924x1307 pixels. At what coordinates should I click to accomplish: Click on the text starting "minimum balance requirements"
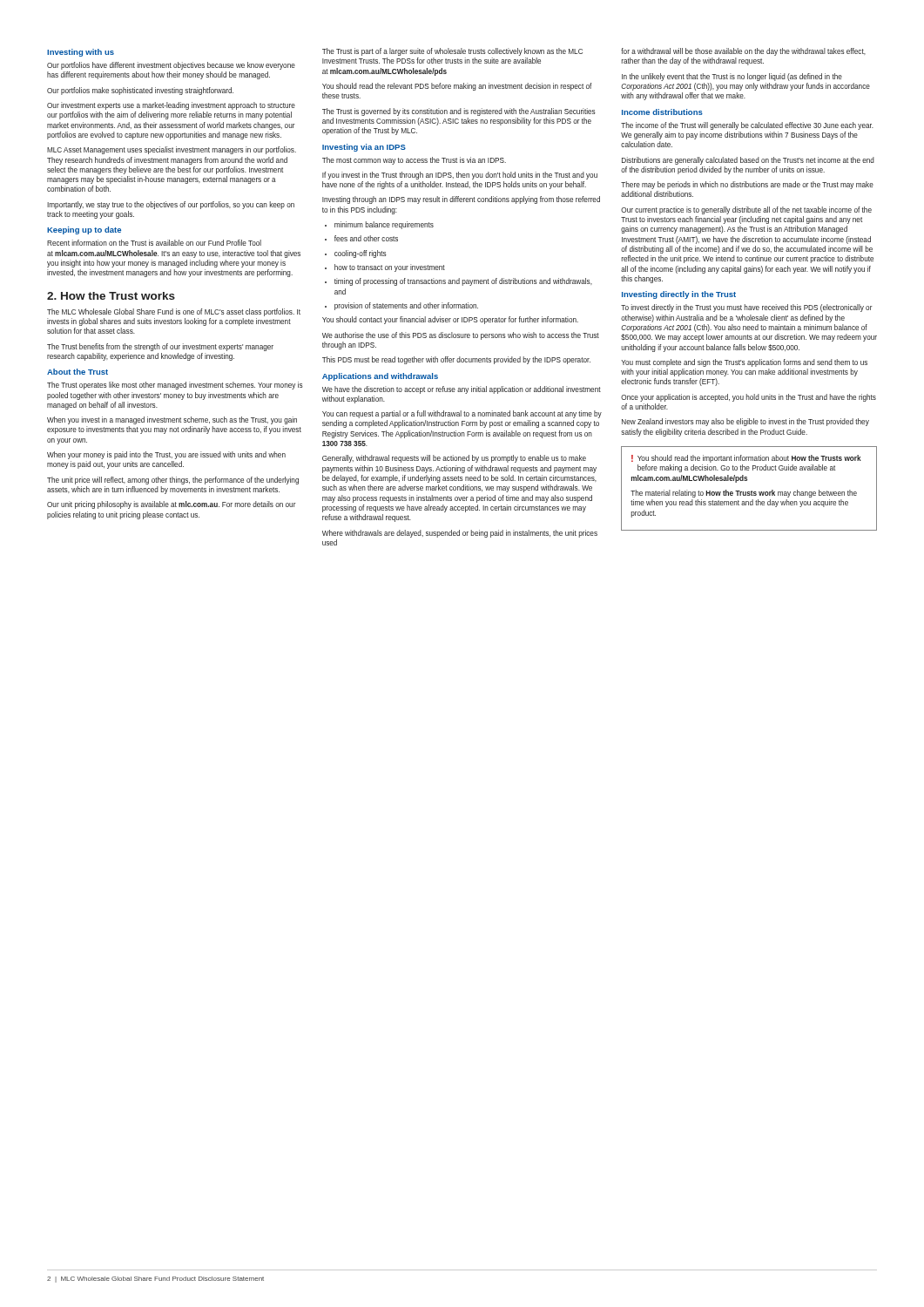pyautogui.click(x=379, y=225)
